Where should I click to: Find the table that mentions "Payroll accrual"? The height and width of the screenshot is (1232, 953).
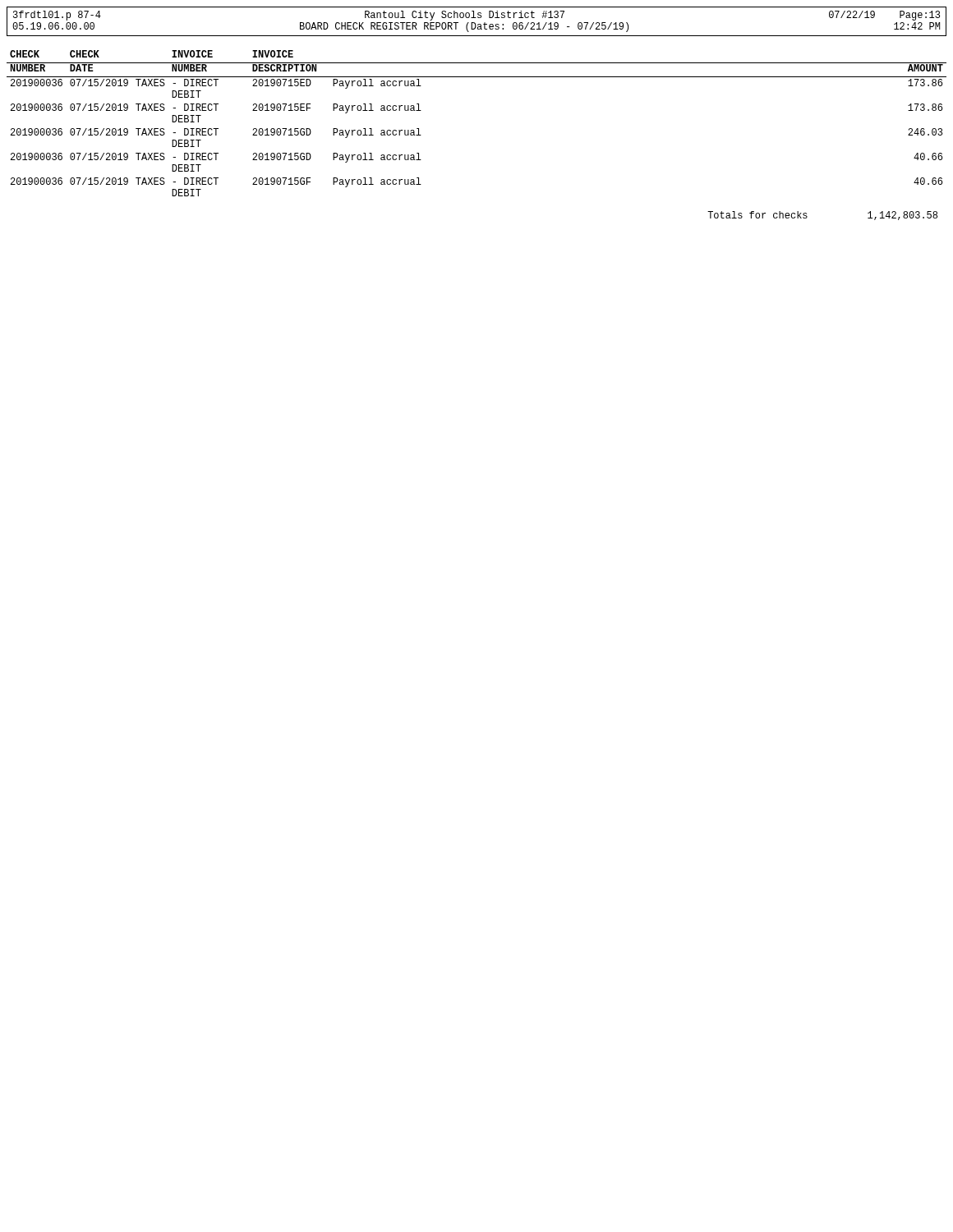[x=476, y=124]
